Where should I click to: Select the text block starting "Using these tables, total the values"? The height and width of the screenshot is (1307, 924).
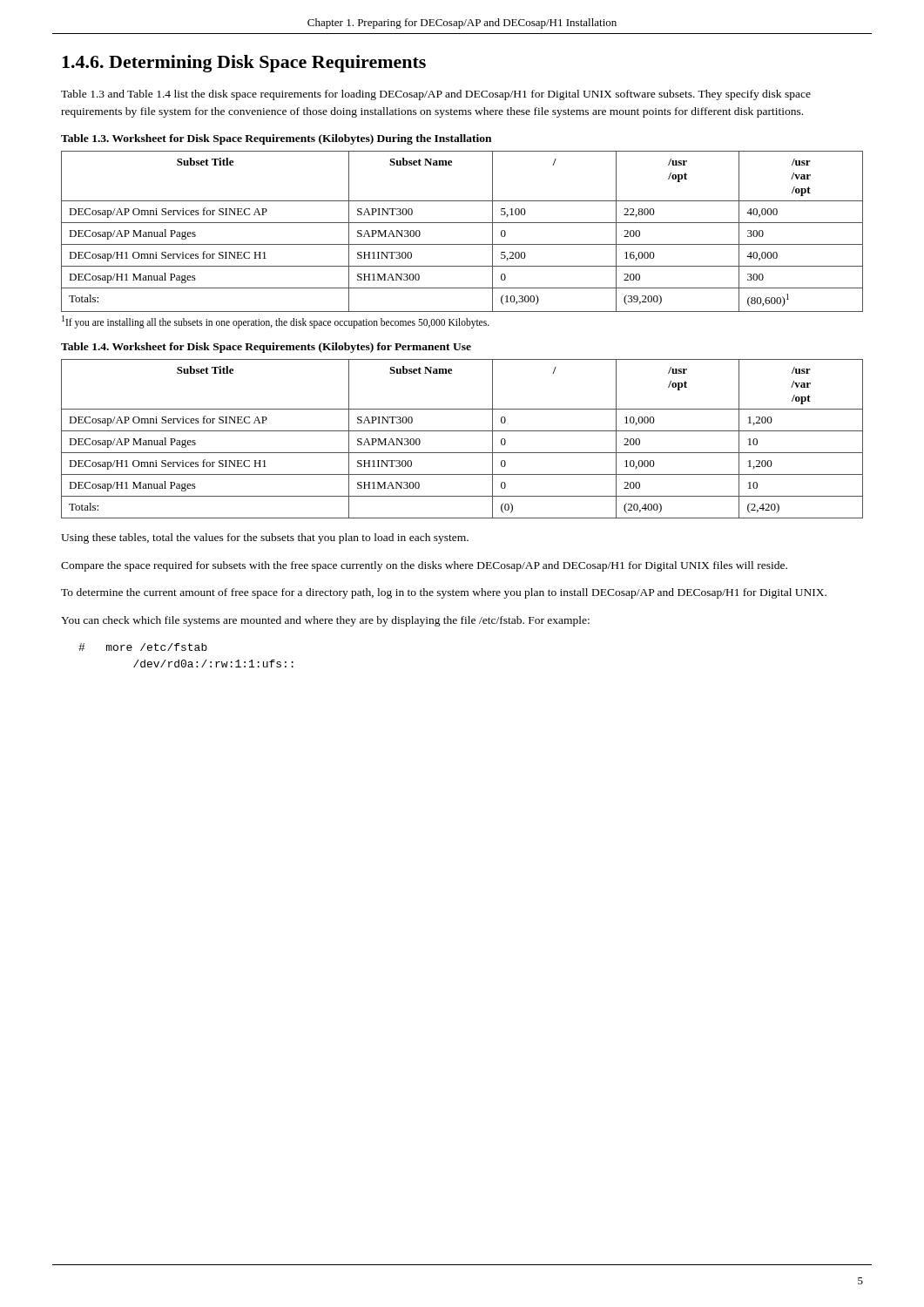tap(265, 537)
